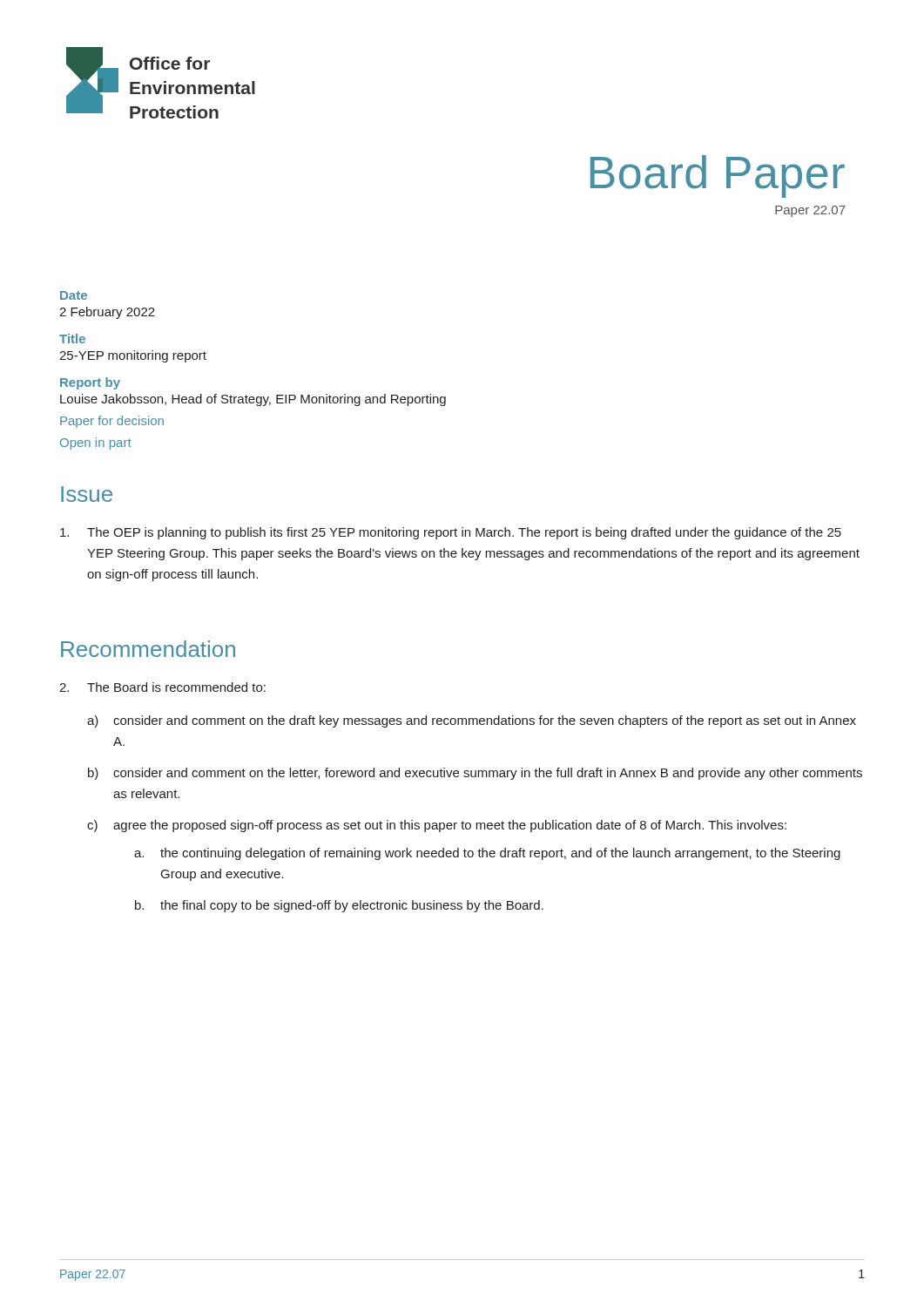Navigate to the text starting "Paper for decision"

point(112,420)
